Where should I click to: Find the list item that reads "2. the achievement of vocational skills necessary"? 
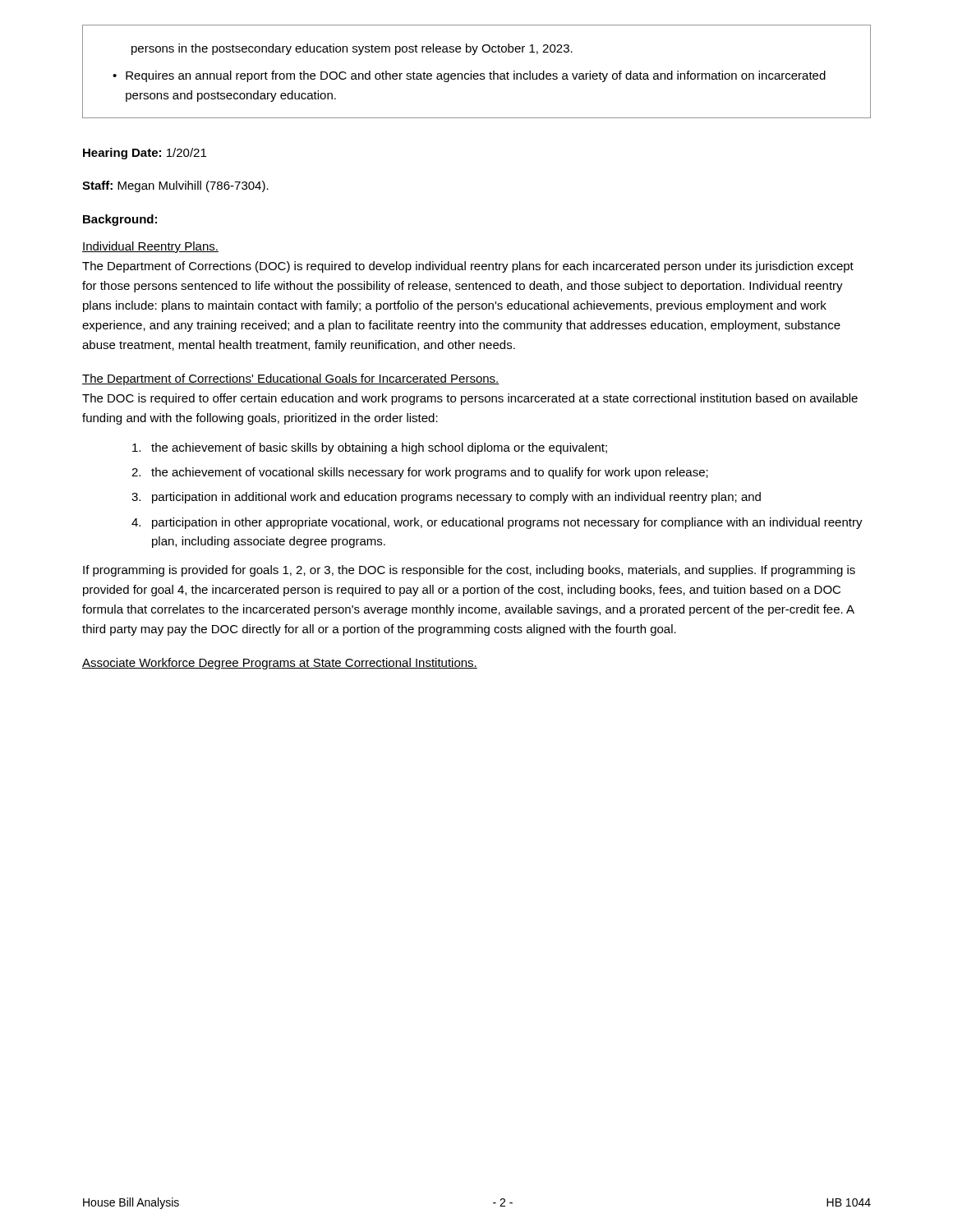click(420, 472)
